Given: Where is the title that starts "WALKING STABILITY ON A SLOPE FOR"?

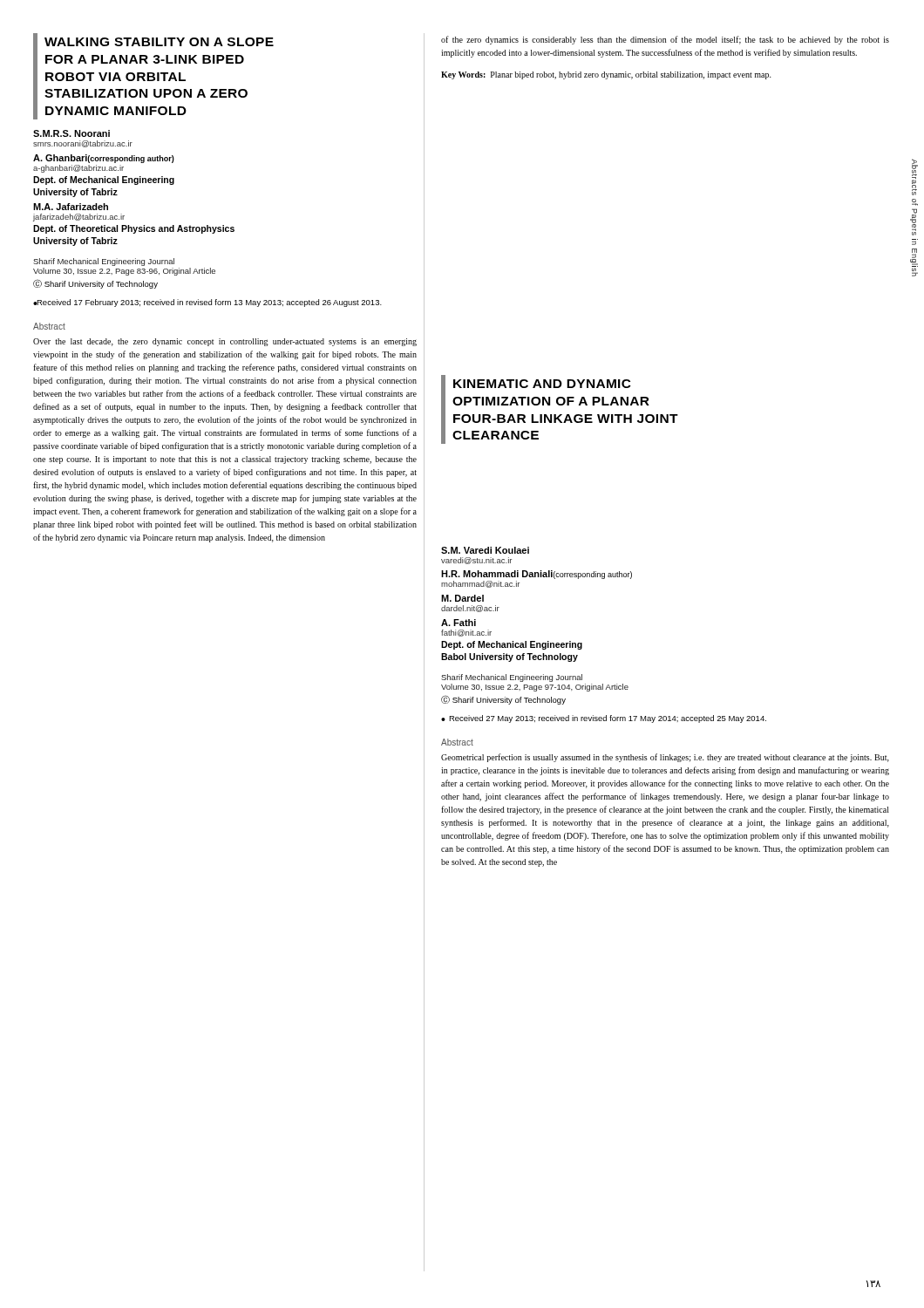Looking at the screenshot, I should 159,76.
